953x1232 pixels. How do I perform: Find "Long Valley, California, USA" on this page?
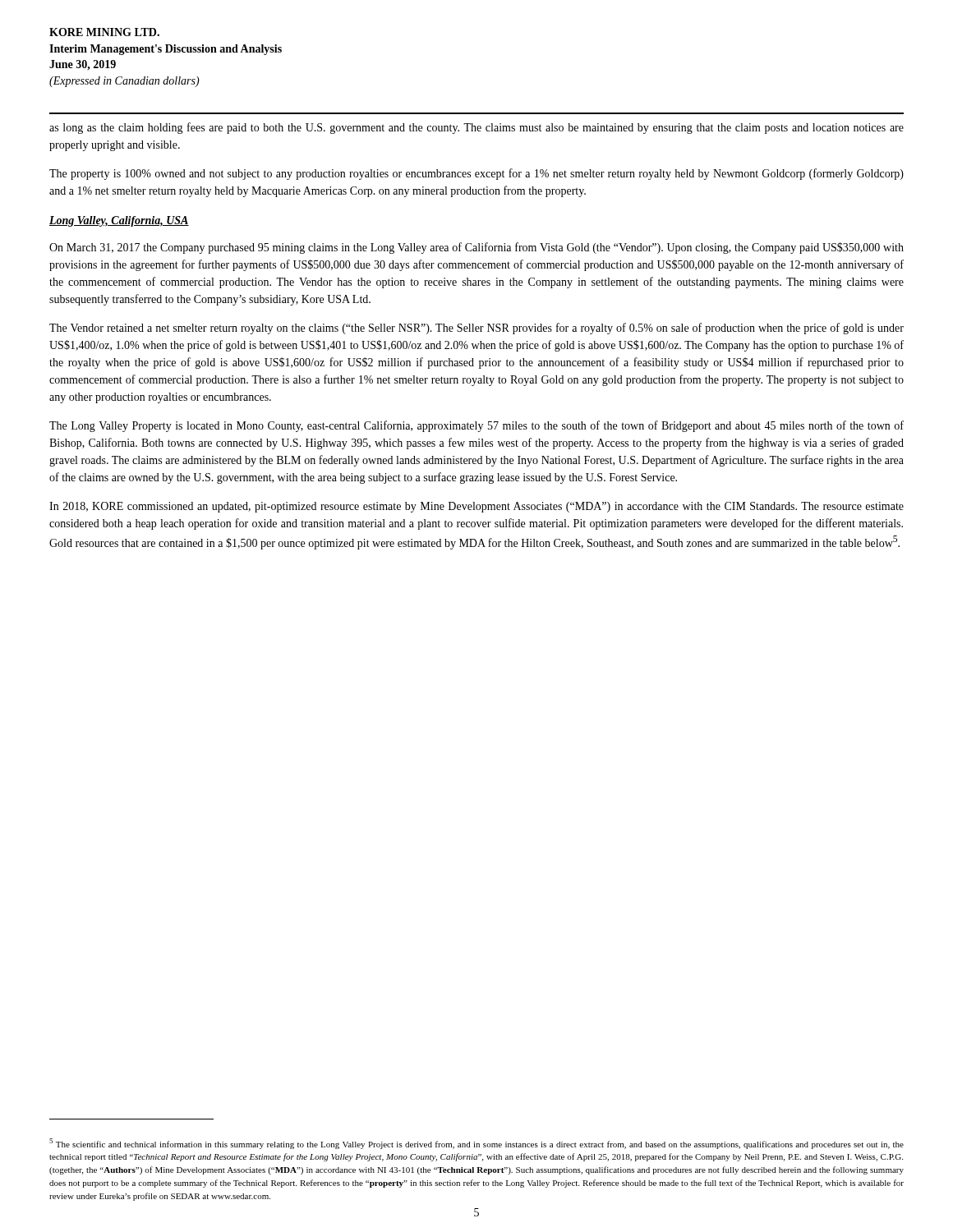coord(119,221)
